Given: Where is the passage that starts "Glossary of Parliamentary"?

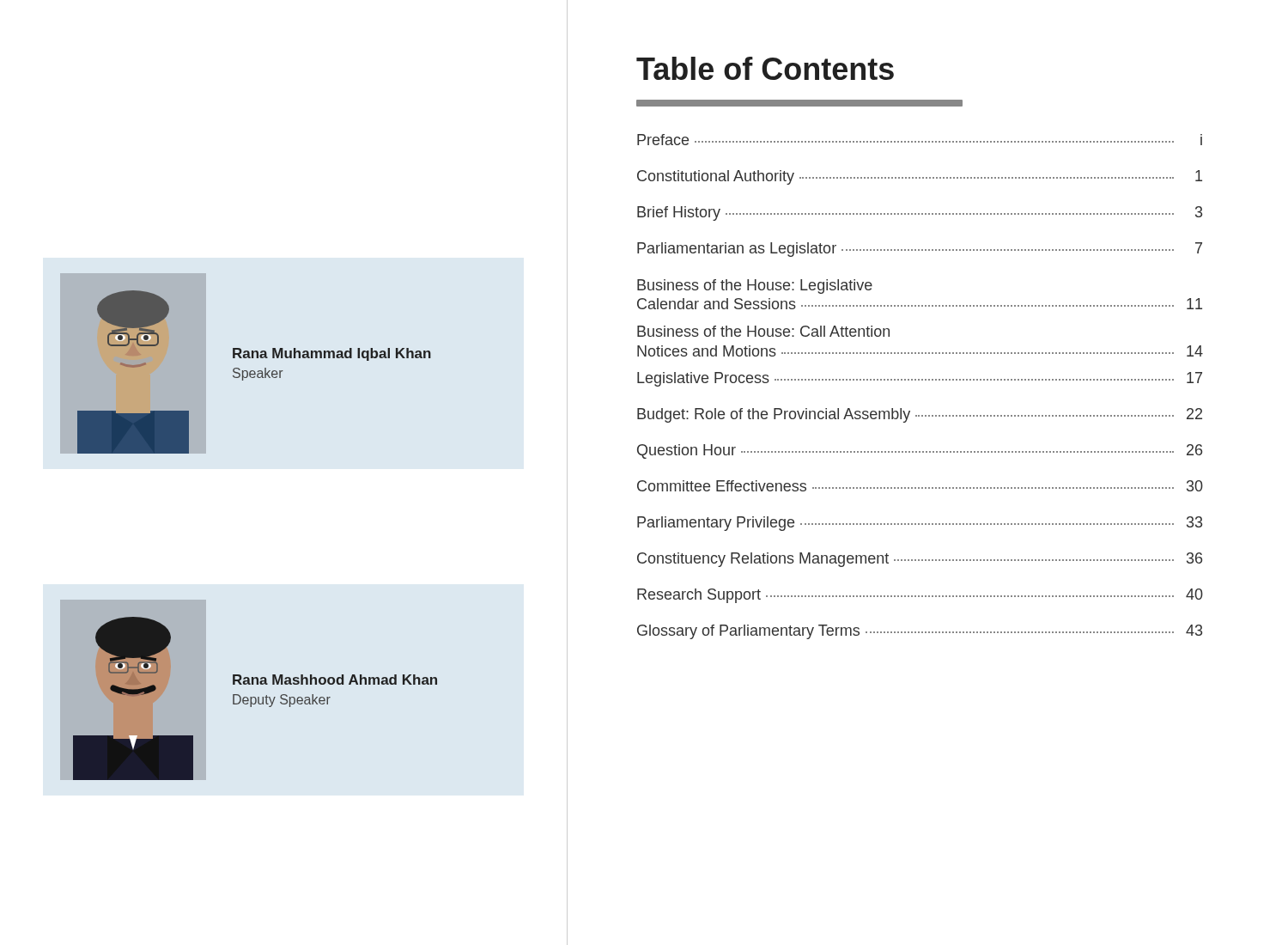Looking at the screenshot, I should point(920,631).
